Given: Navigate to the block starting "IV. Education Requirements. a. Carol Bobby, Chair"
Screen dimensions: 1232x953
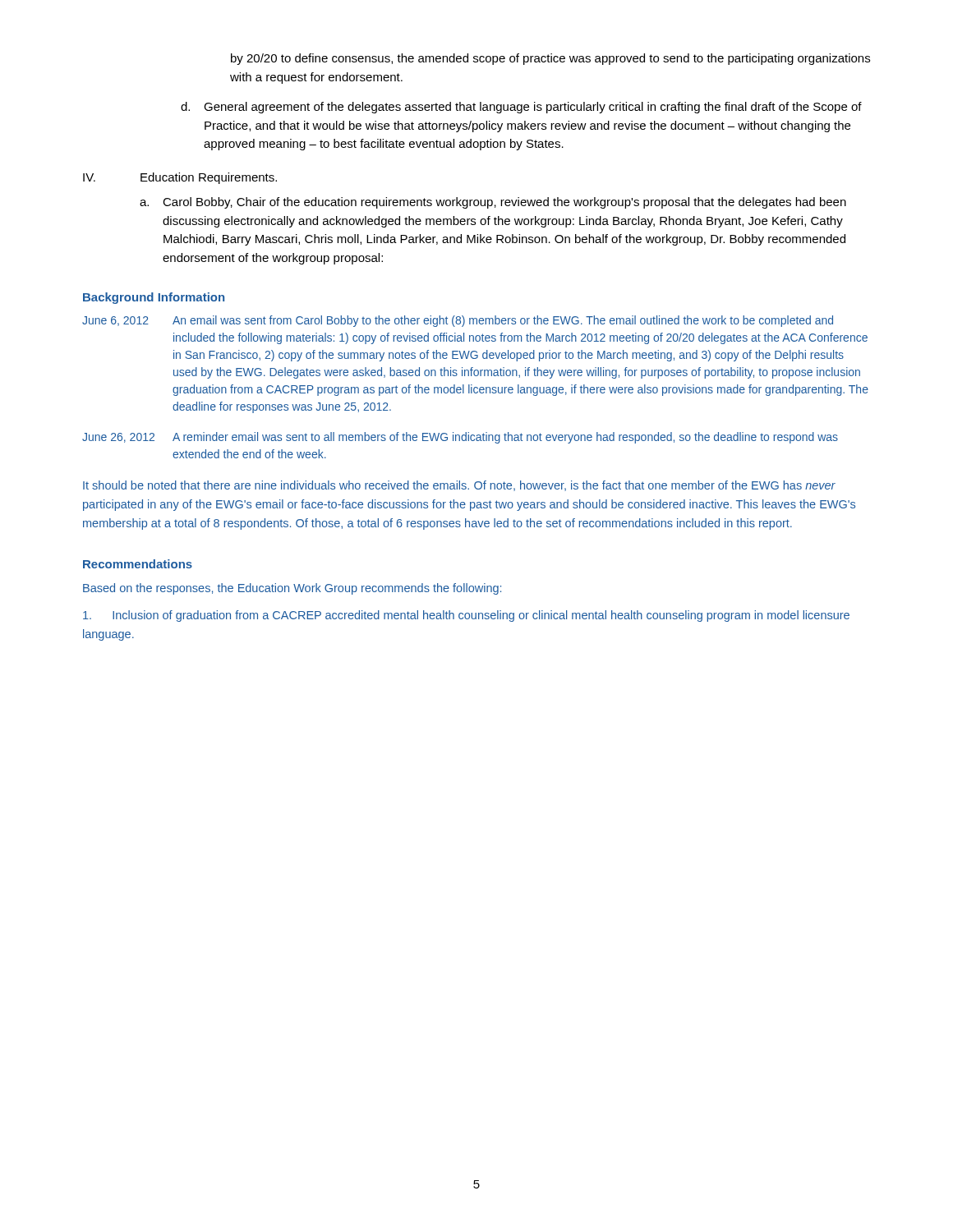Looking at the screenshot, I should tap(476, 217).
